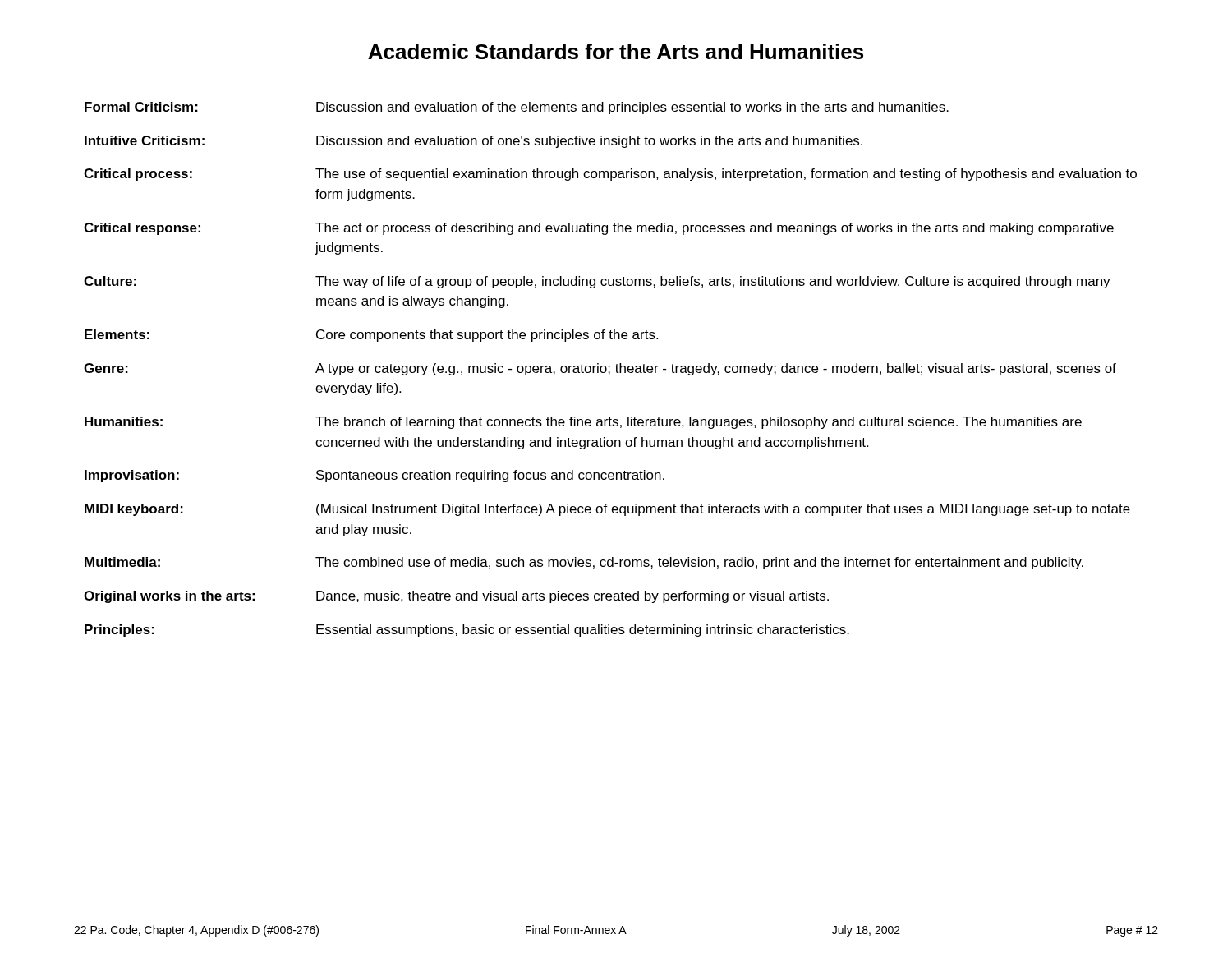Image resolution: width=1232 pixels, height=953 pixels.
Task: Where is the passage that starts "Critical response: The act or"?
Action: click(x=616, y=238)
